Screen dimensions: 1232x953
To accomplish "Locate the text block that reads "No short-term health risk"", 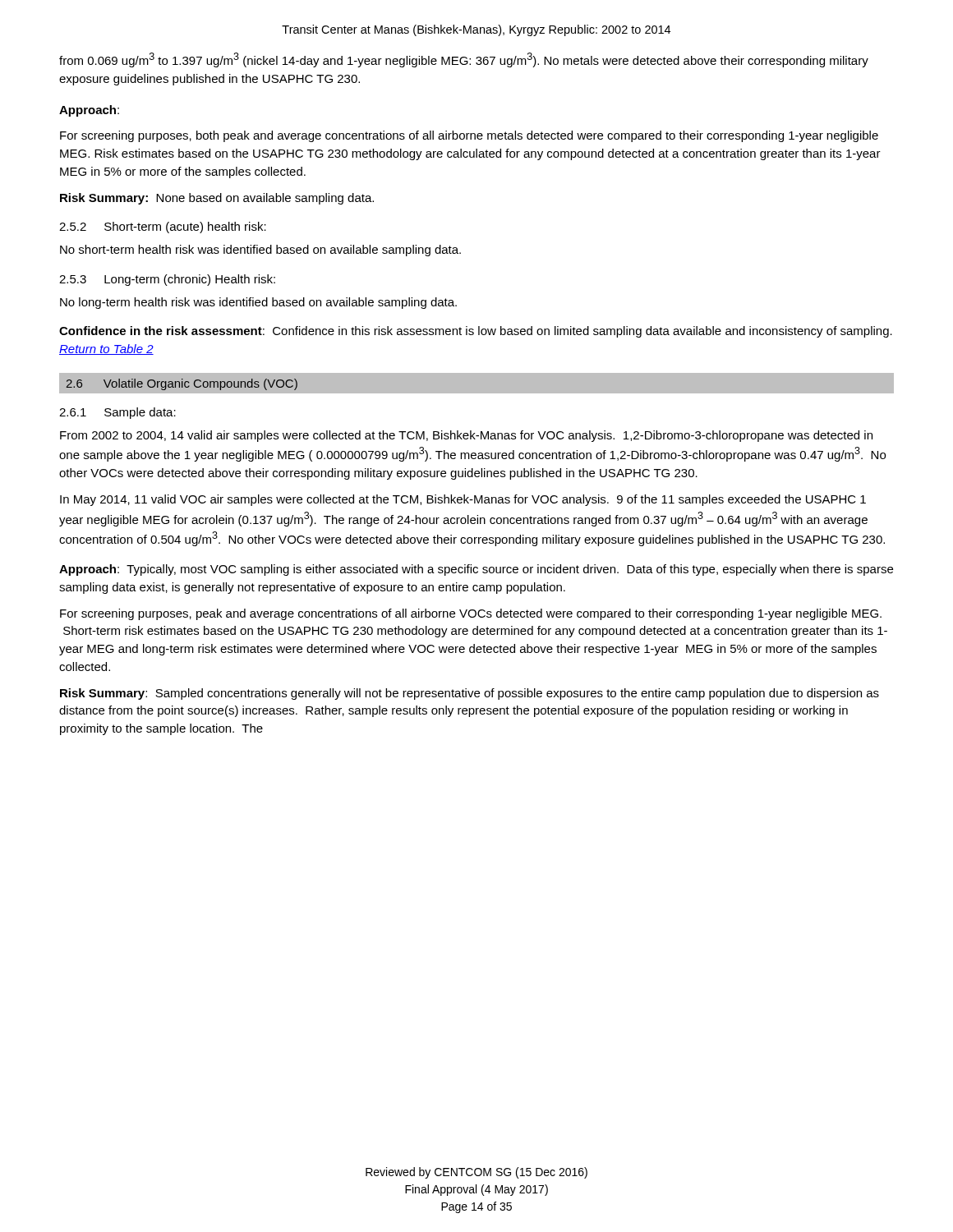I will coord(261,249).
